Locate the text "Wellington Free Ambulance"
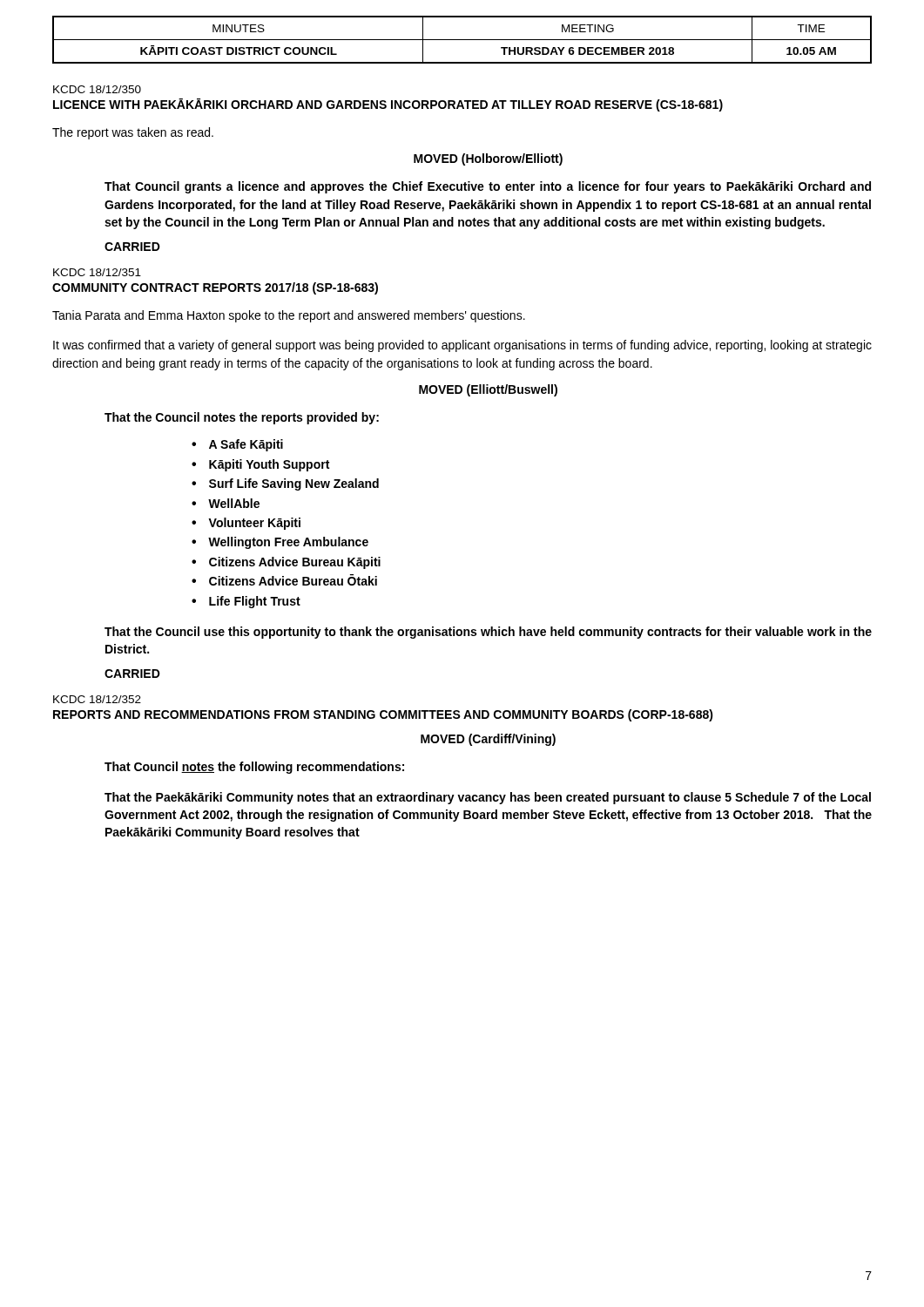This screenshot has height=1307, width=924. [289, 542]
